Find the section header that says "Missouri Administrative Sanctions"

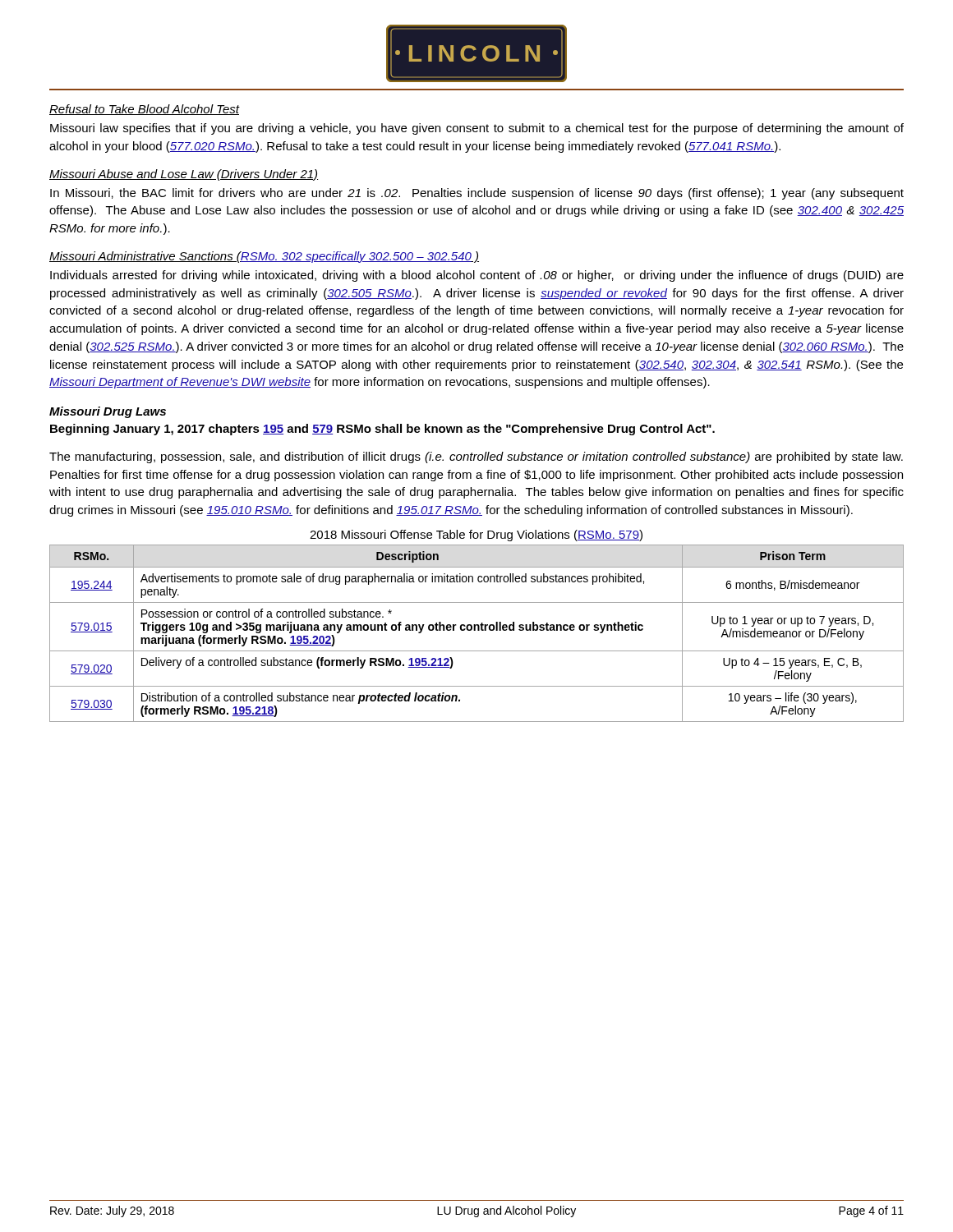(264, 256)
